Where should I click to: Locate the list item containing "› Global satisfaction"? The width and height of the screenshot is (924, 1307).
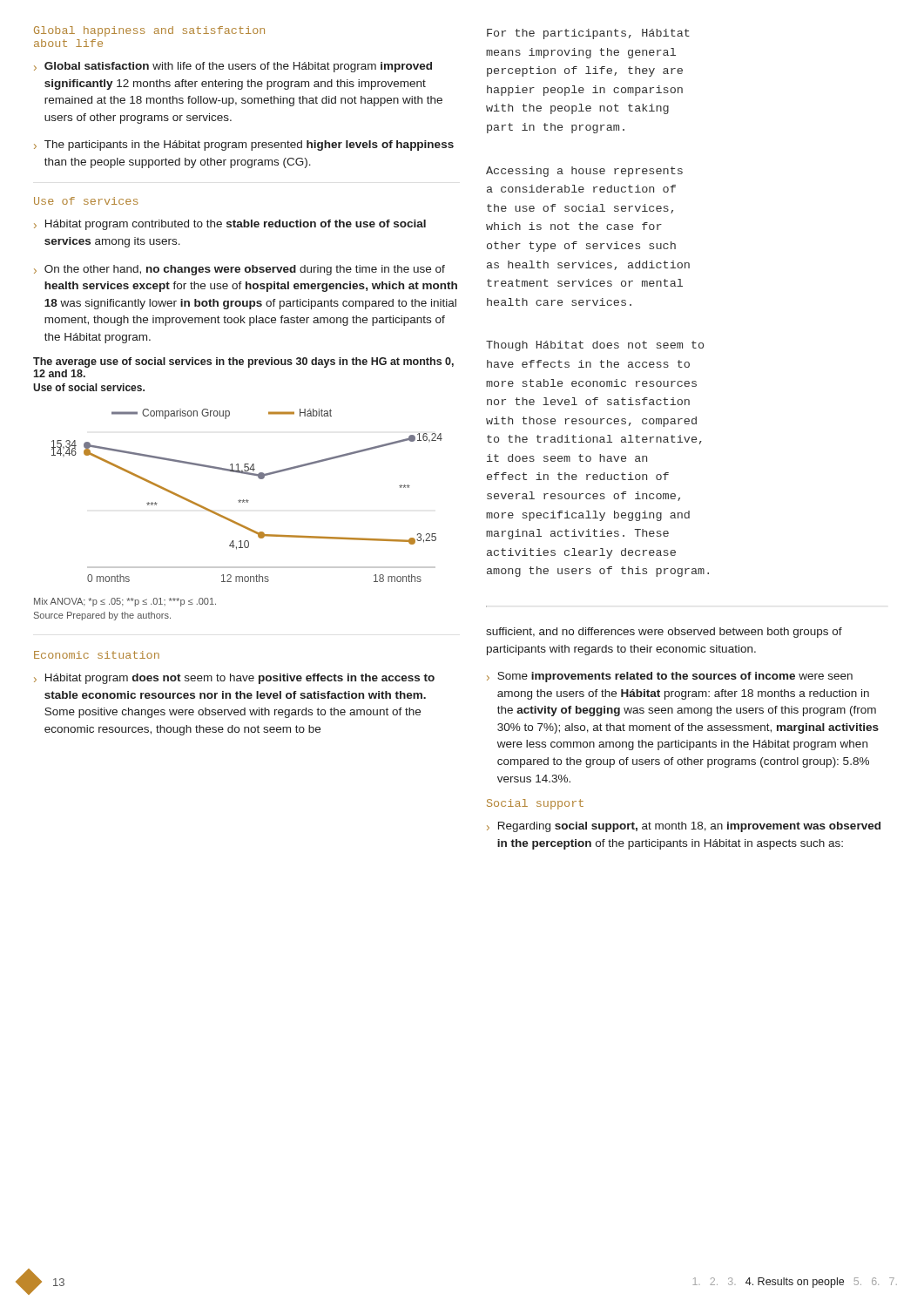point(246,92)
